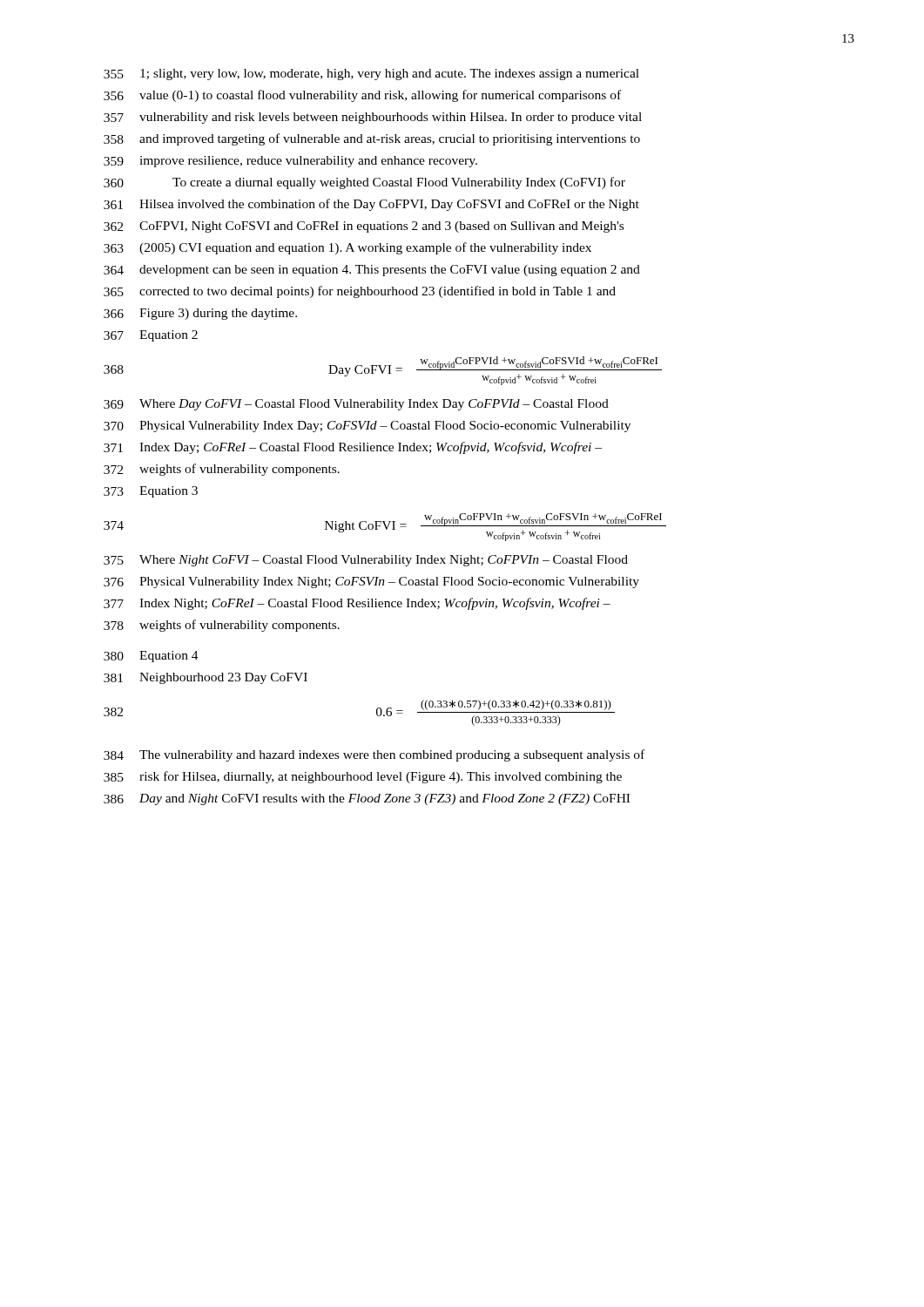Locate the text block that reads "356 value (0-1) to"

[x=471, y=95]
